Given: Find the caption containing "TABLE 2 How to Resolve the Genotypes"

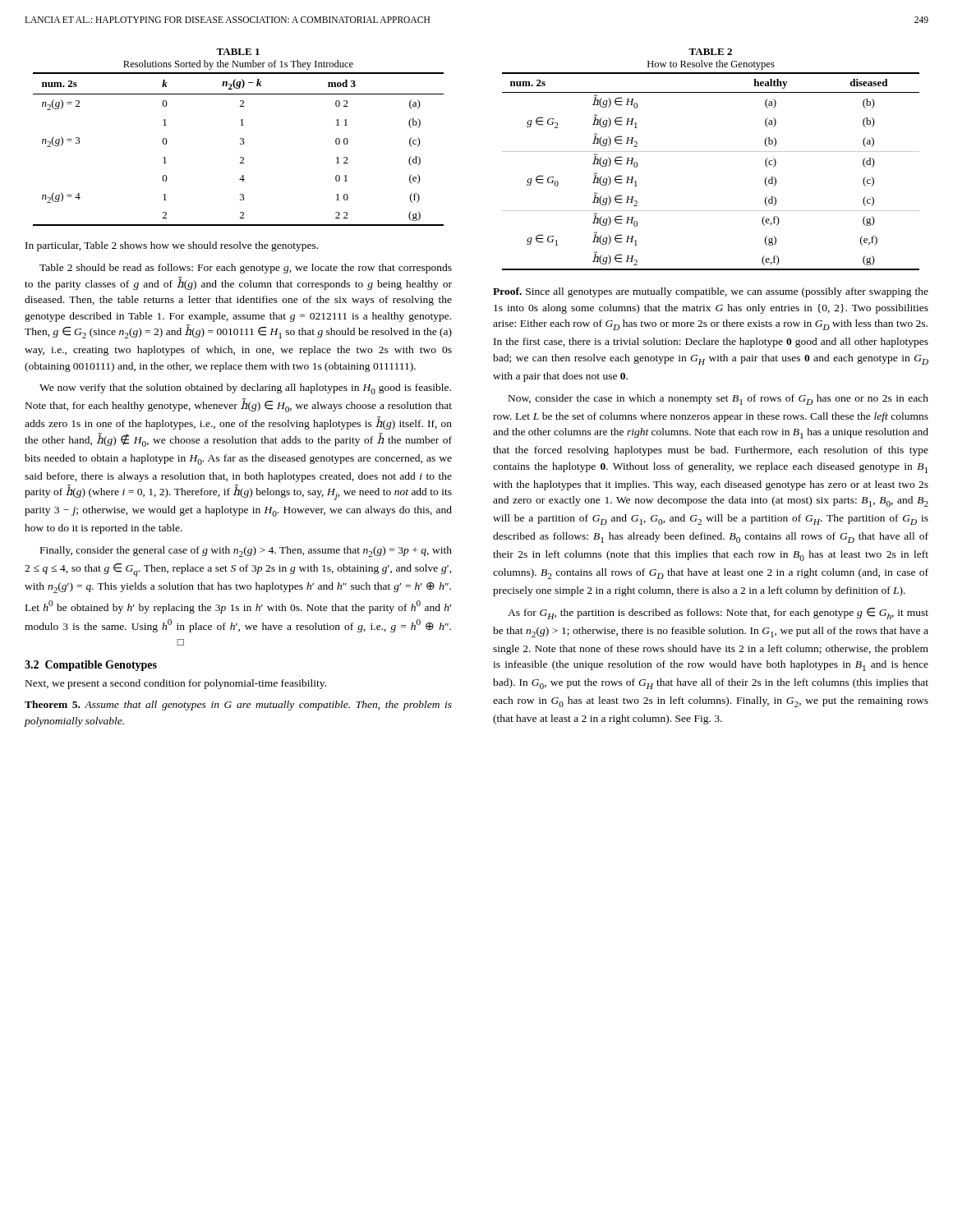Looking at the screenshot, I should click(711, 58).
